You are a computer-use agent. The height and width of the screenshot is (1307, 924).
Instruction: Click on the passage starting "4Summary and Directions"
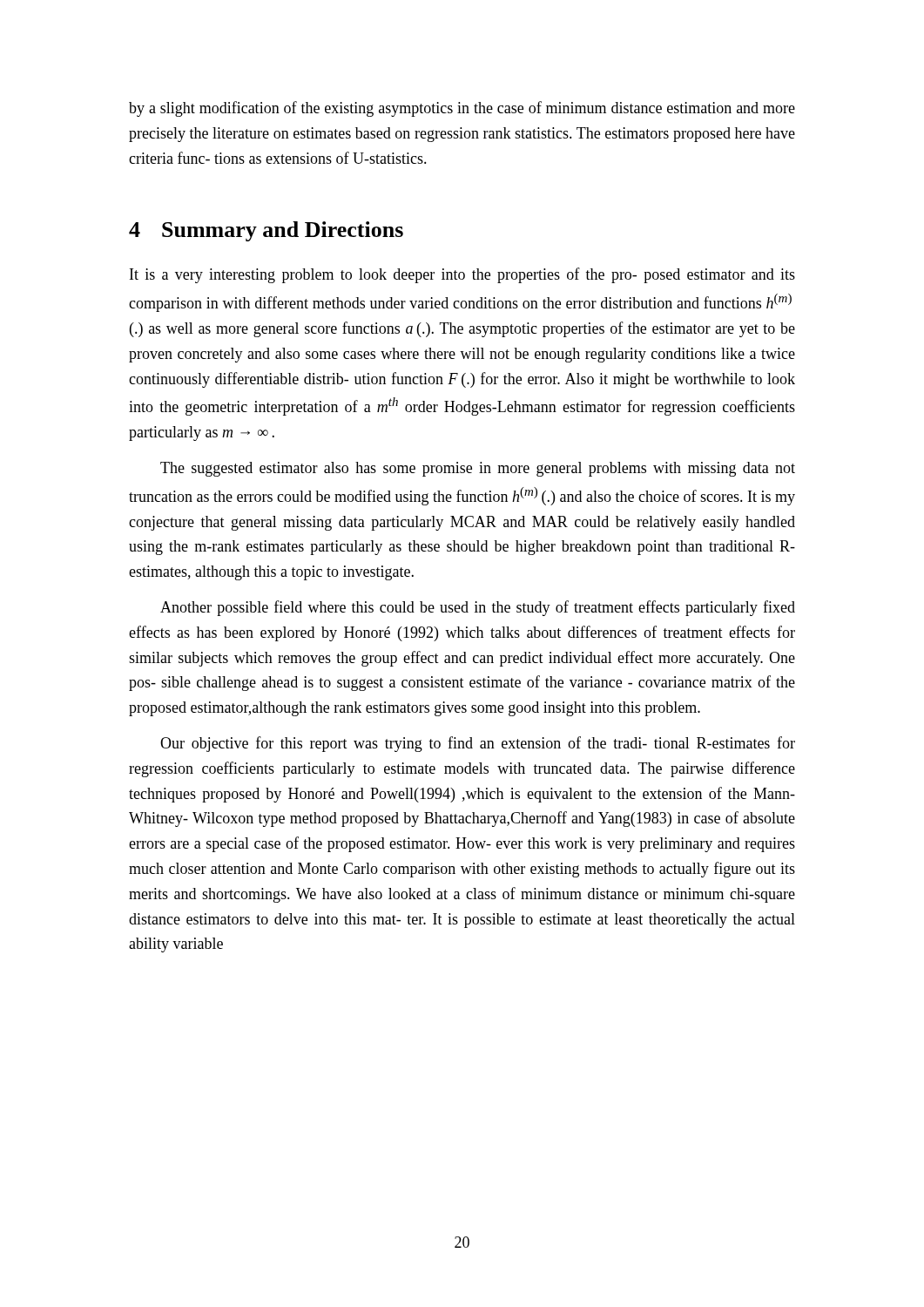266,230
